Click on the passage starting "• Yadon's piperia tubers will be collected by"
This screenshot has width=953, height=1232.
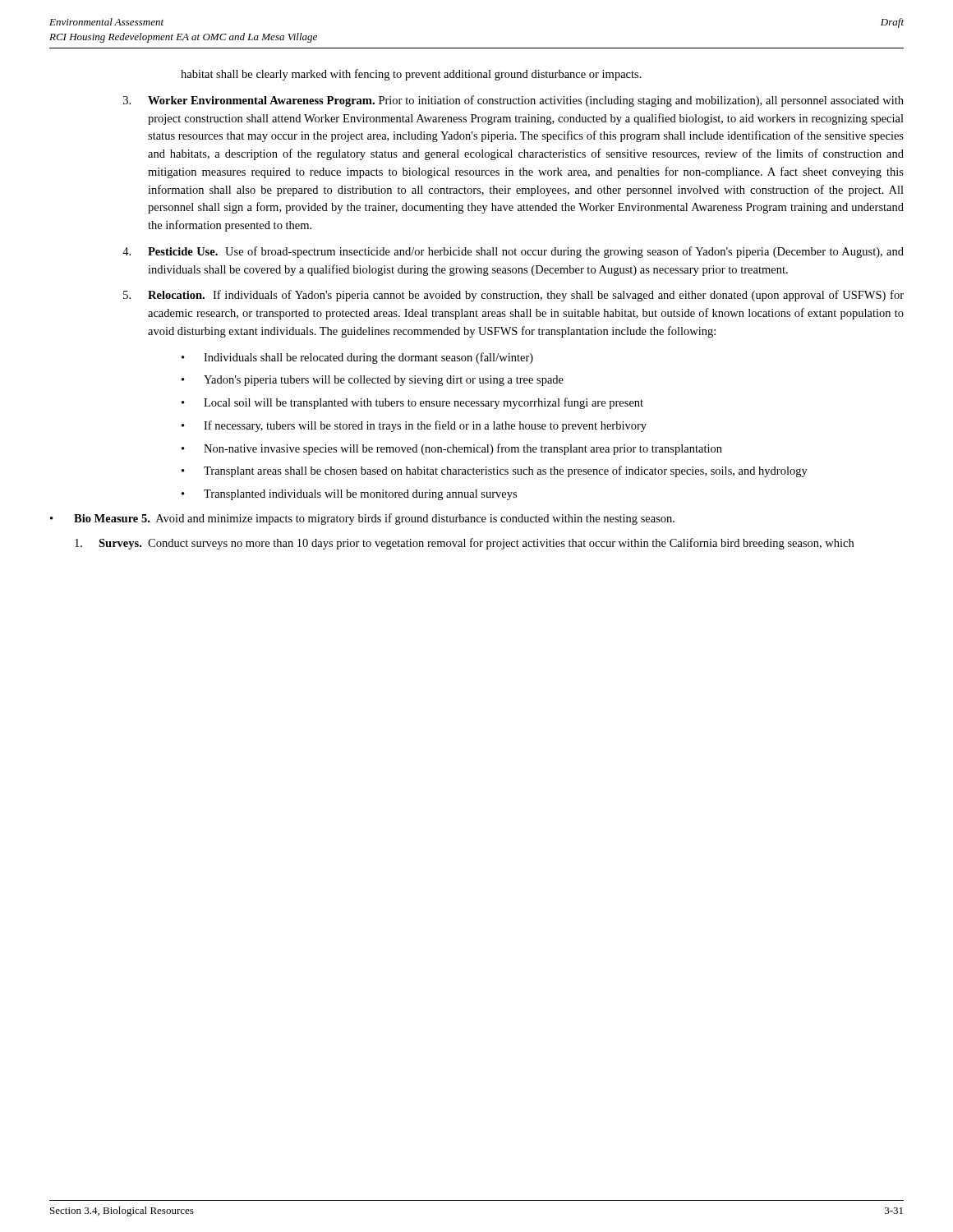542,380
